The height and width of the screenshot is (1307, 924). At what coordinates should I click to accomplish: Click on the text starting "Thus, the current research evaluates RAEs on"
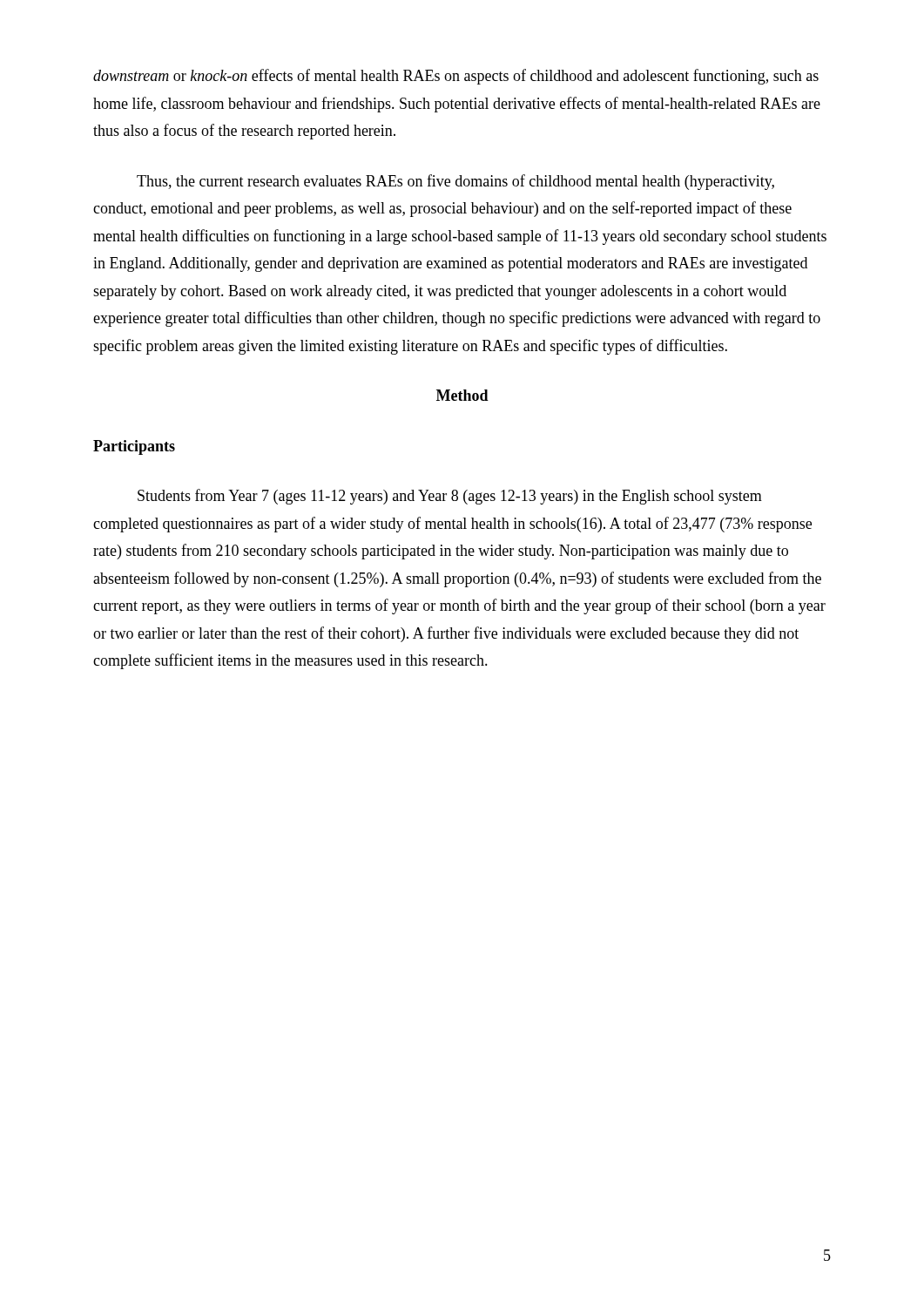coord(462,264)
